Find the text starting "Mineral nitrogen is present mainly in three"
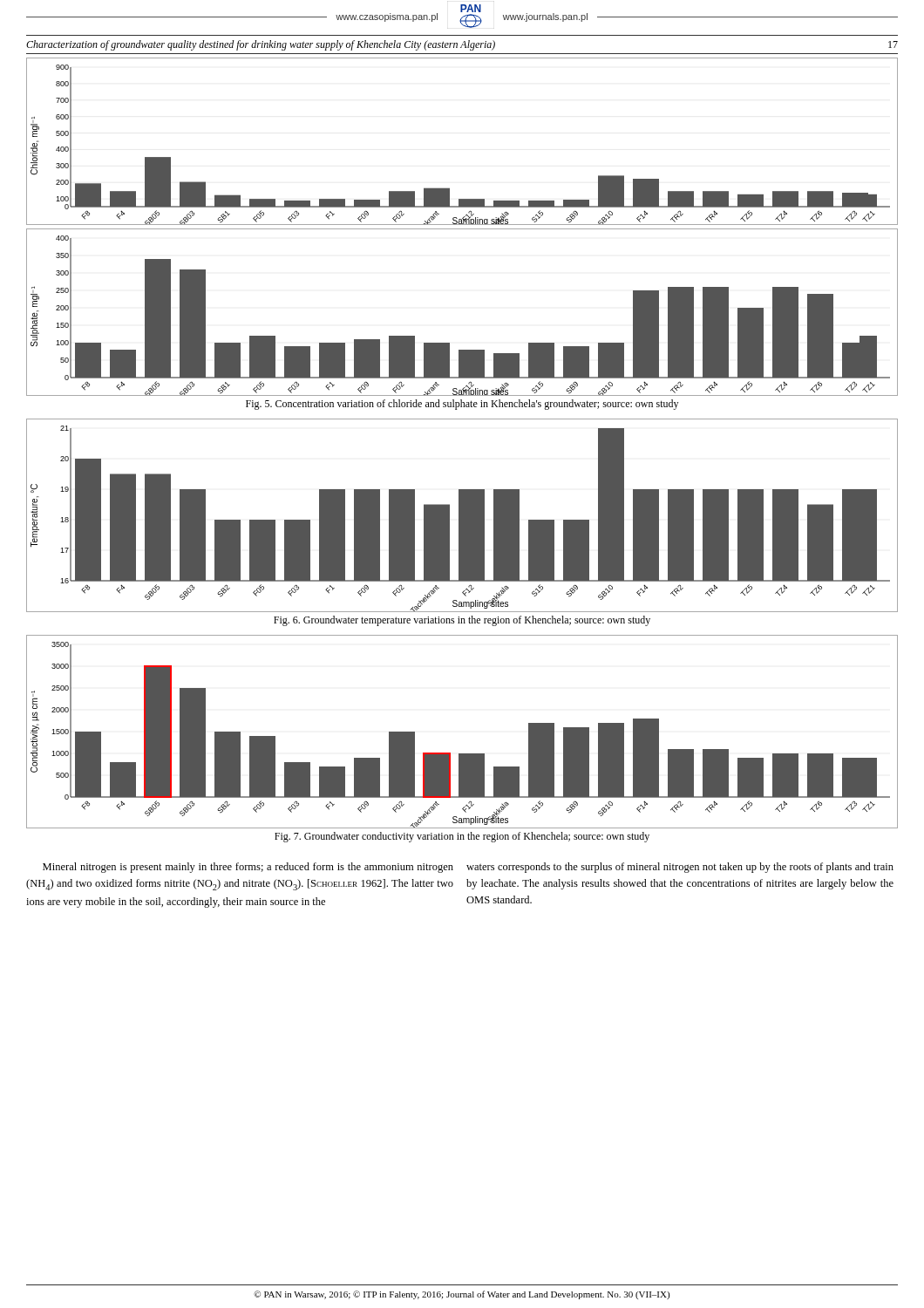Viewport: 924px width, 1308px height. (x=240, y=884)
